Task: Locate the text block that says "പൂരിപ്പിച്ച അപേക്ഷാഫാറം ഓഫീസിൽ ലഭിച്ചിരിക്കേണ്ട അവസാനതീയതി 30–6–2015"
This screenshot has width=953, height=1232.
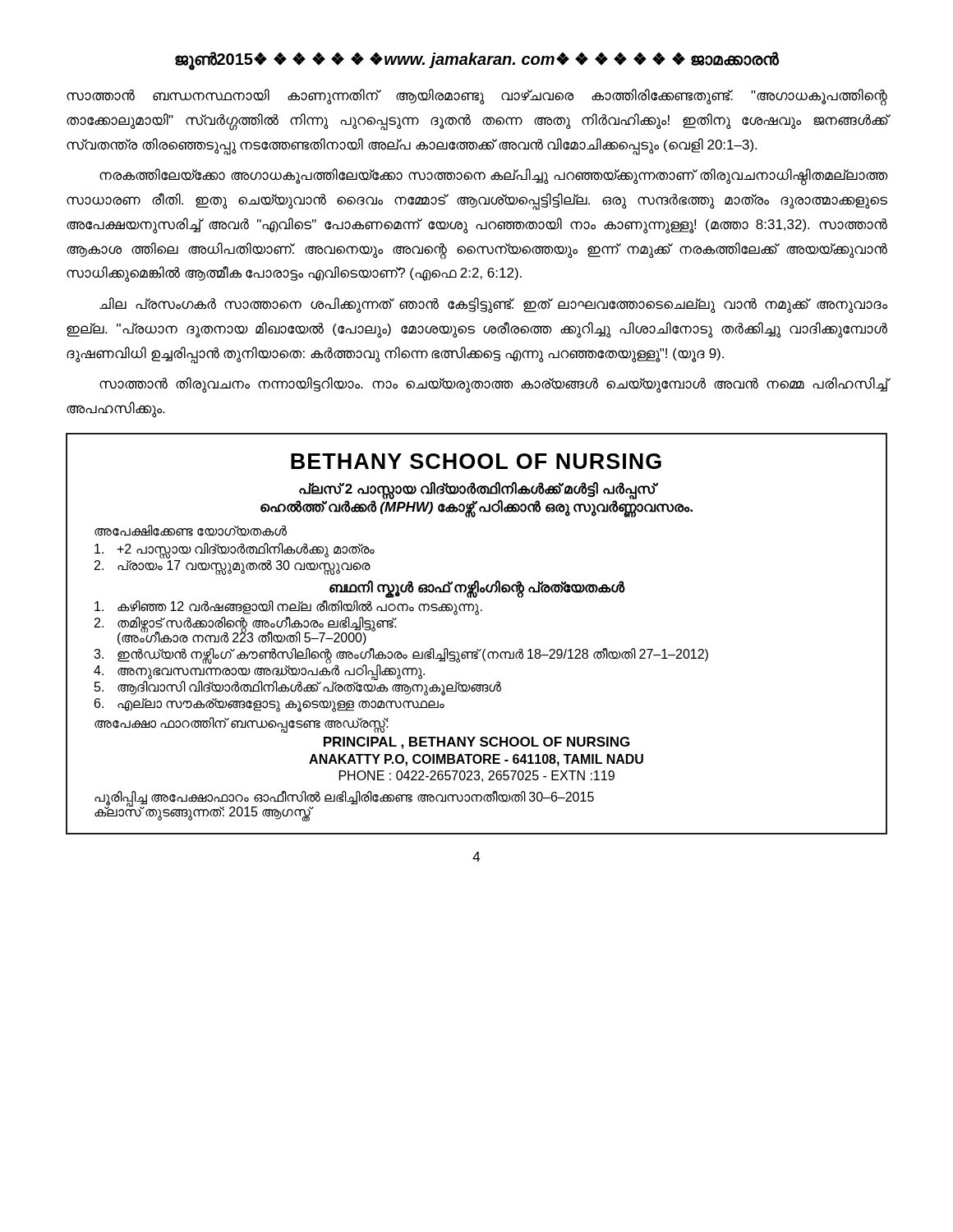Action: (344, 804)
